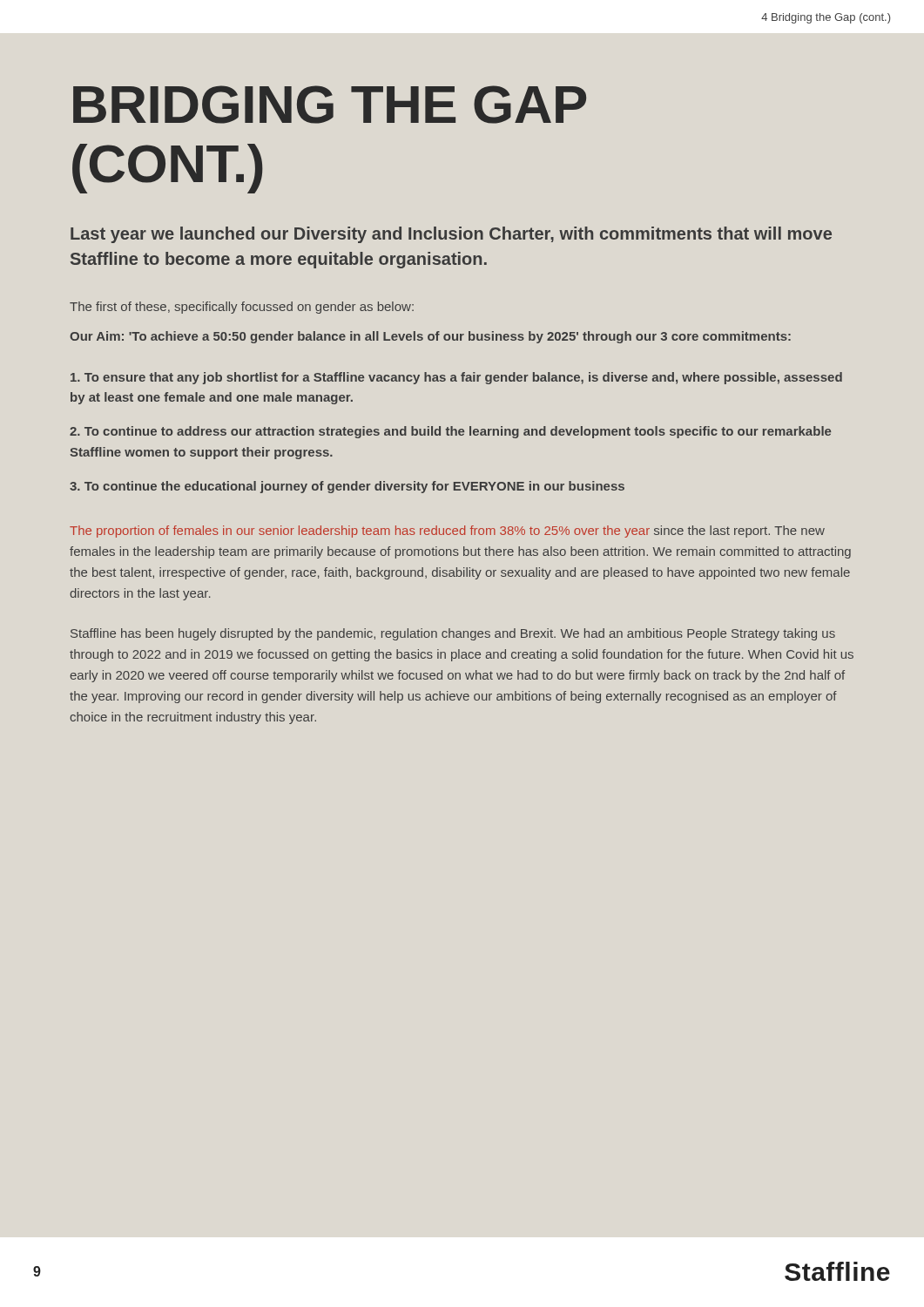Select the list item containing "2. To continue to"
The image size is (924, 1307).
pos(451,441)
